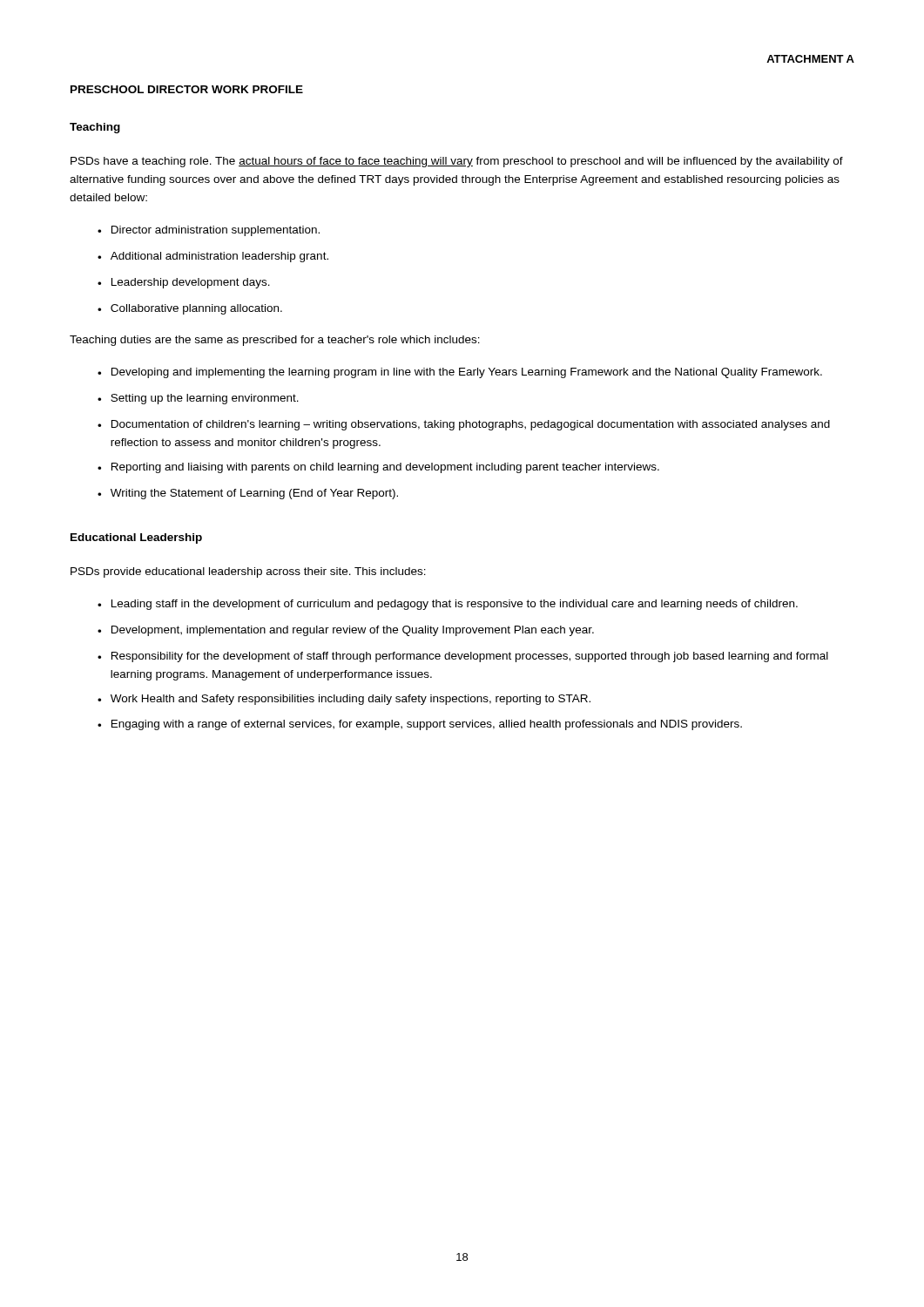
Task: Find the list item that says "• Collaborative planning allocation."
Action: [190, 309]
